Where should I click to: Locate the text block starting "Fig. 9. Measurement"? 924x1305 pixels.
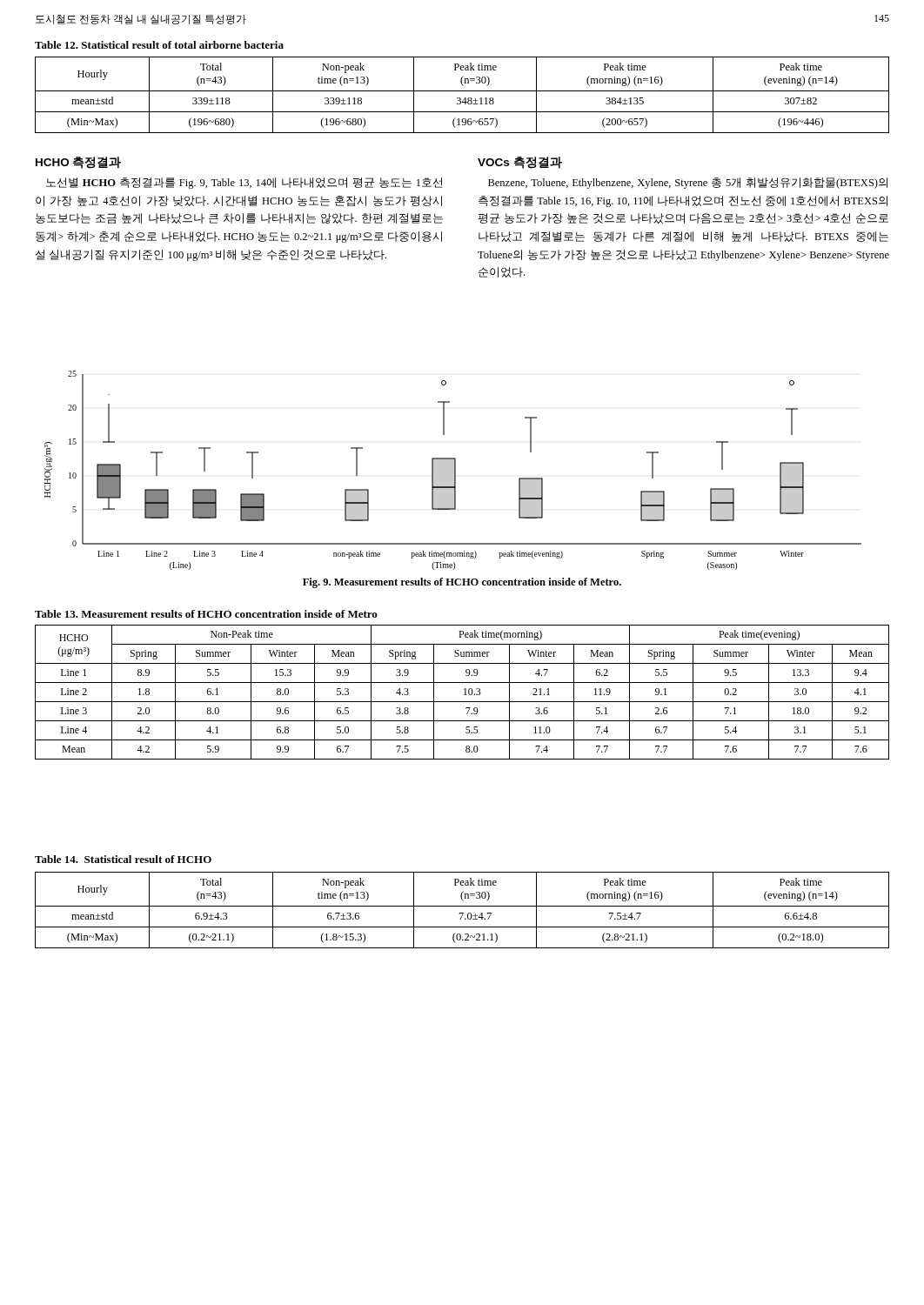(x=462, y=582)
